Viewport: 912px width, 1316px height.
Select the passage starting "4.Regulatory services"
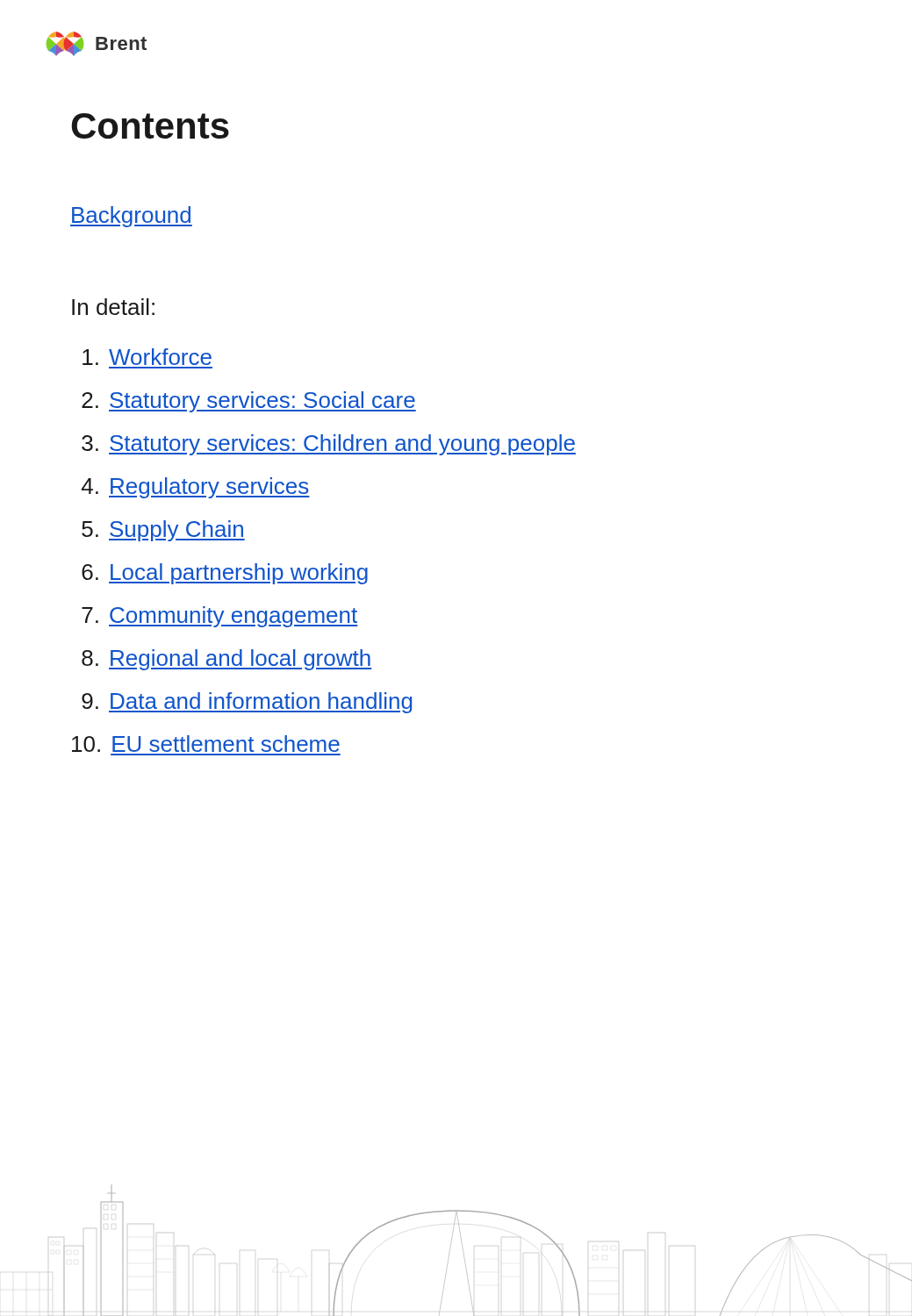(x=190, y=486)
